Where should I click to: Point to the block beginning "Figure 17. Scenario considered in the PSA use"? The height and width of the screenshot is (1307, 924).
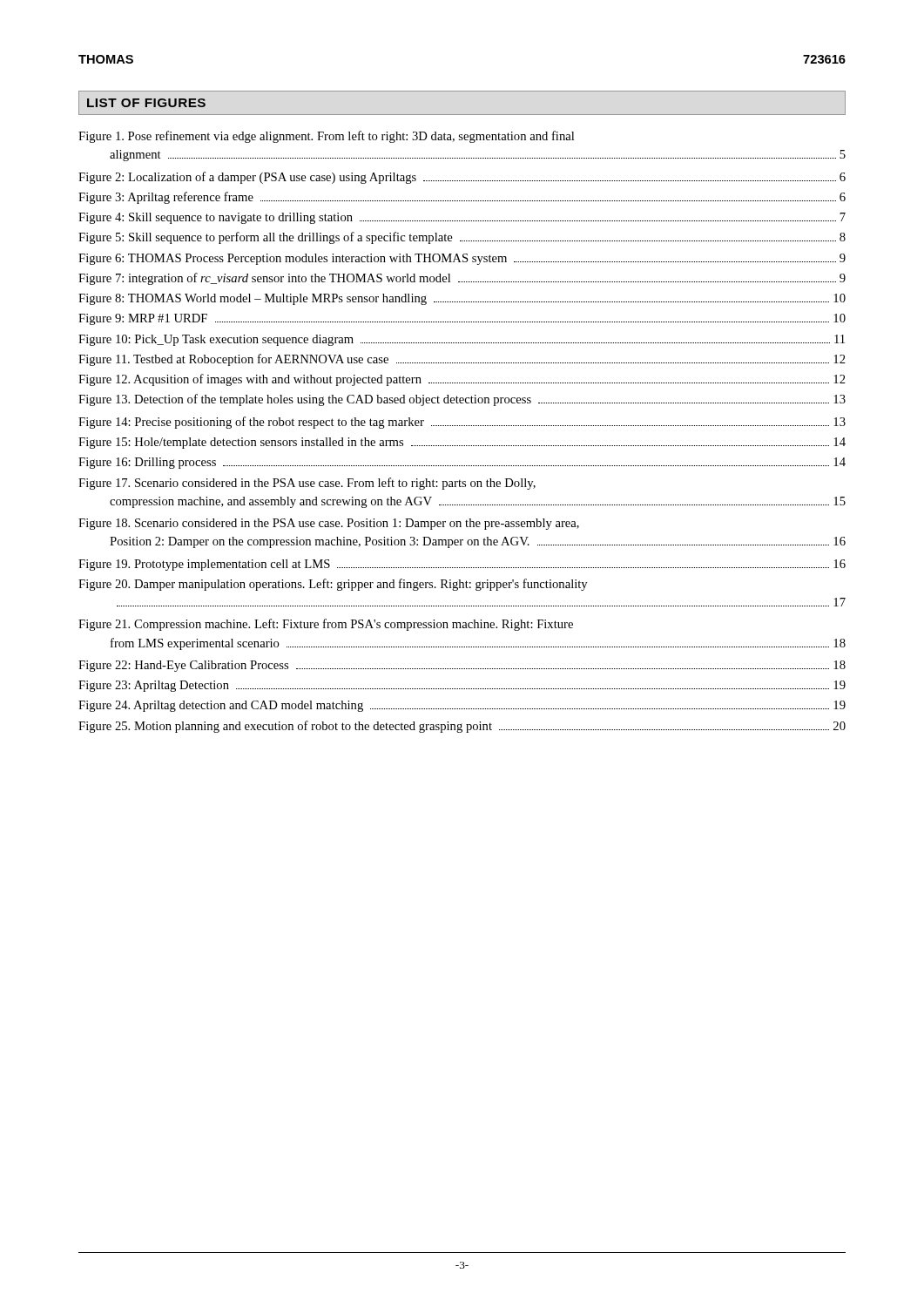[x=462, y=492]
